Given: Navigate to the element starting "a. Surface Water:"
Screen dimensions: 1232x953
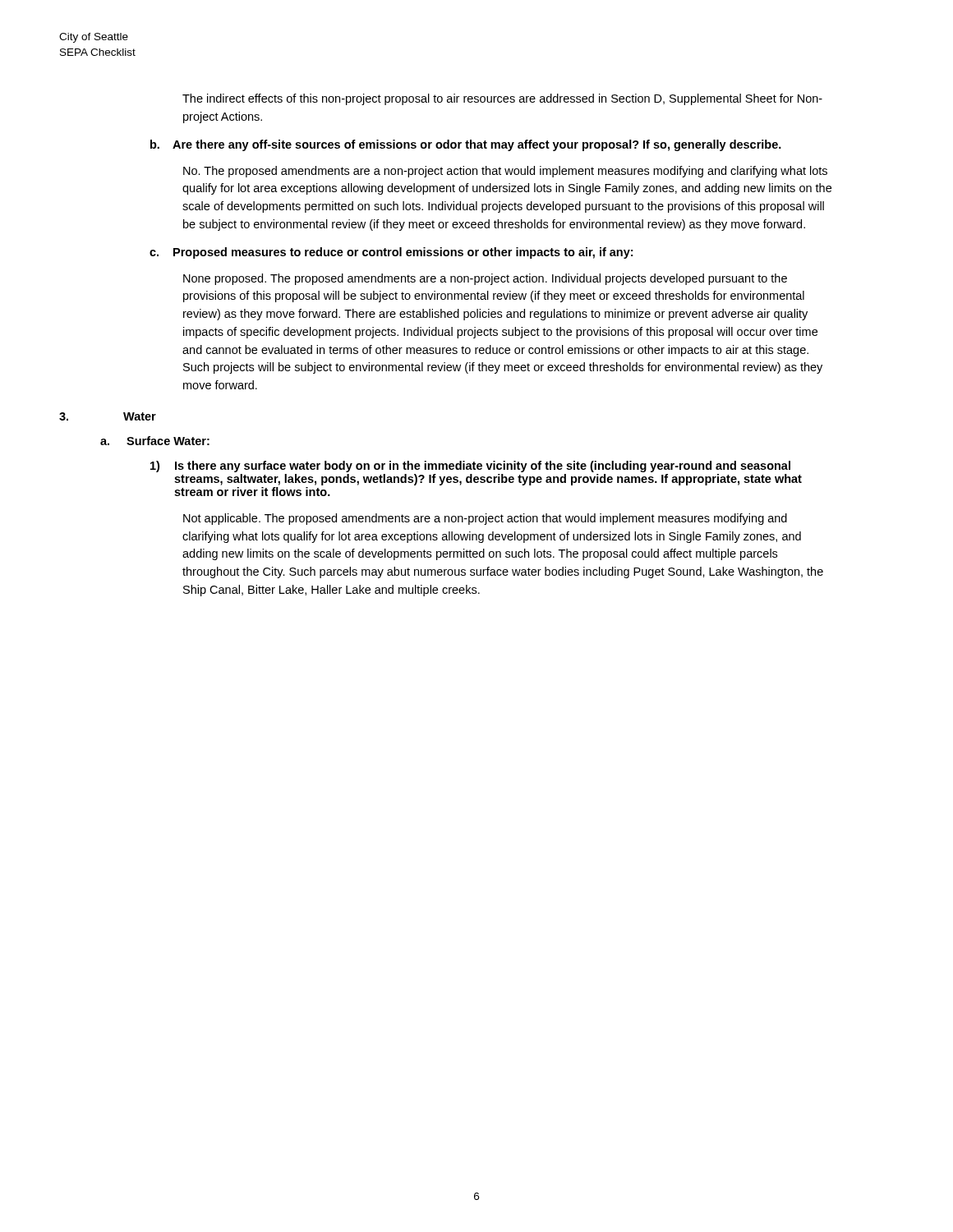Looking at the screenshot, I should tap(155, 441).
